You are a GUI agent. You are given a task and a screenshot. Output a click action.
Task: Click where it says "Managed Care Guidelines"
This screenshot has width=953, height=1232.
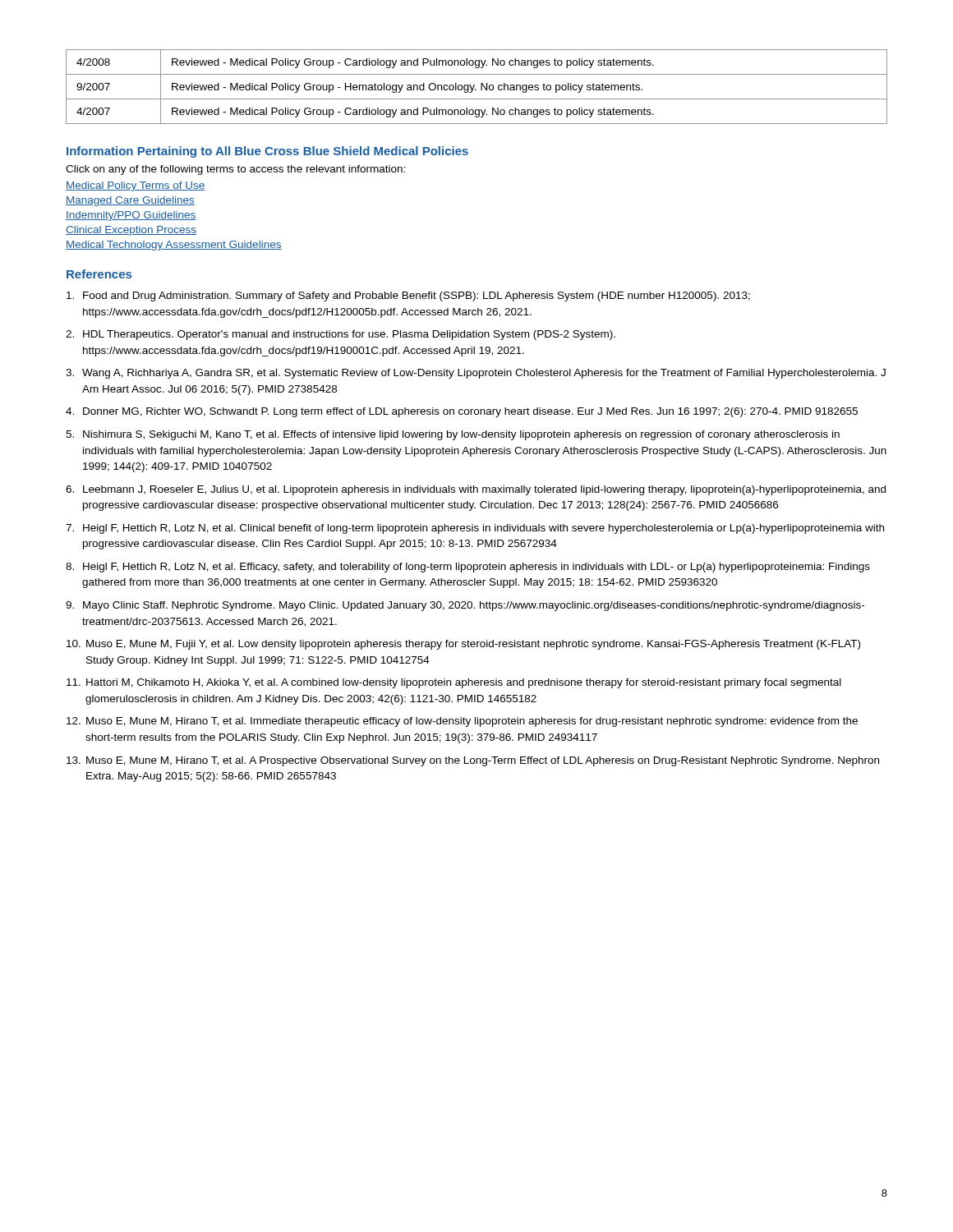[x=130, y=200]
